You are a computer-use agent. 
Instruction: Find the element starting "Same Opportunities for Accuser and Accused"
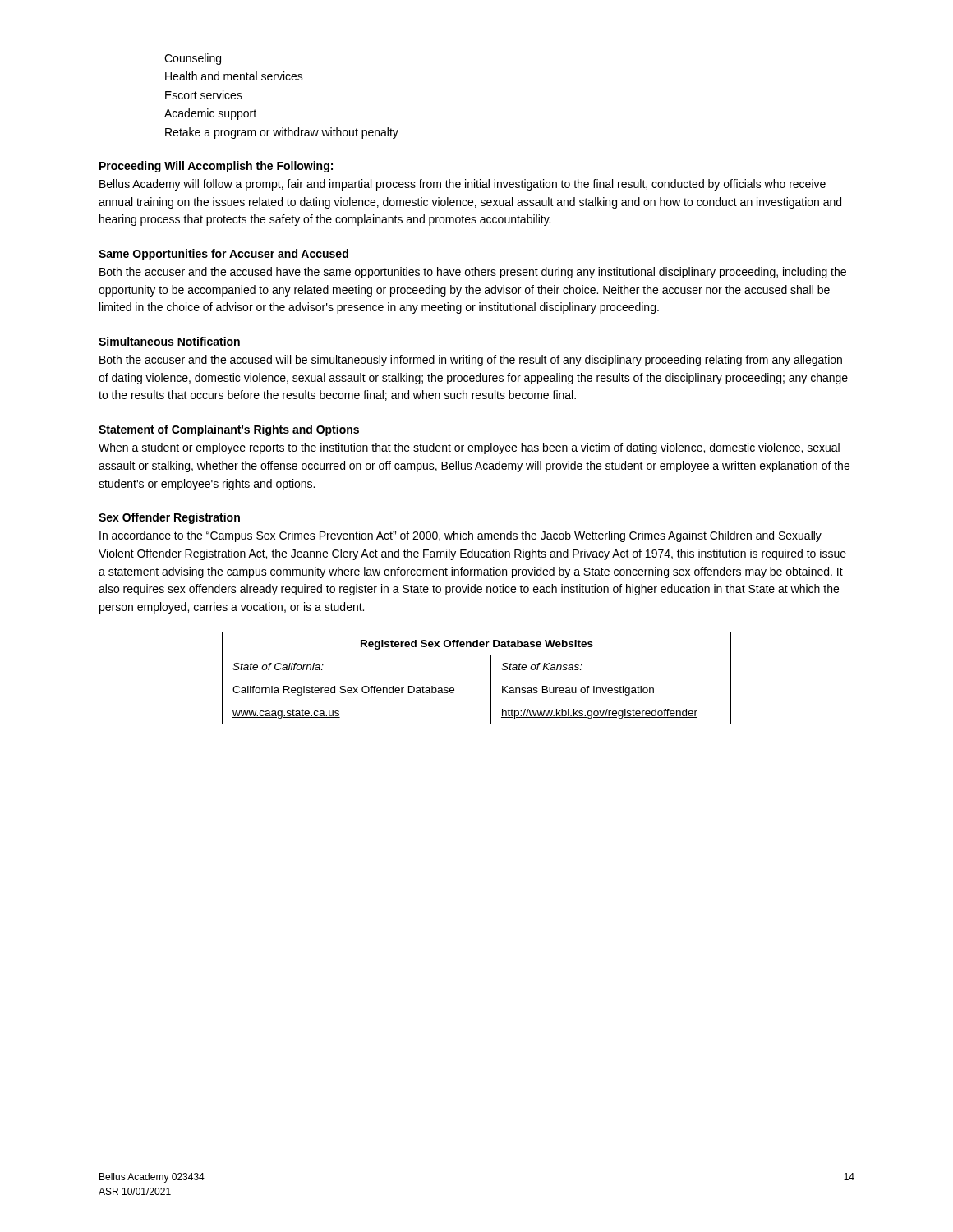[224, 254]
